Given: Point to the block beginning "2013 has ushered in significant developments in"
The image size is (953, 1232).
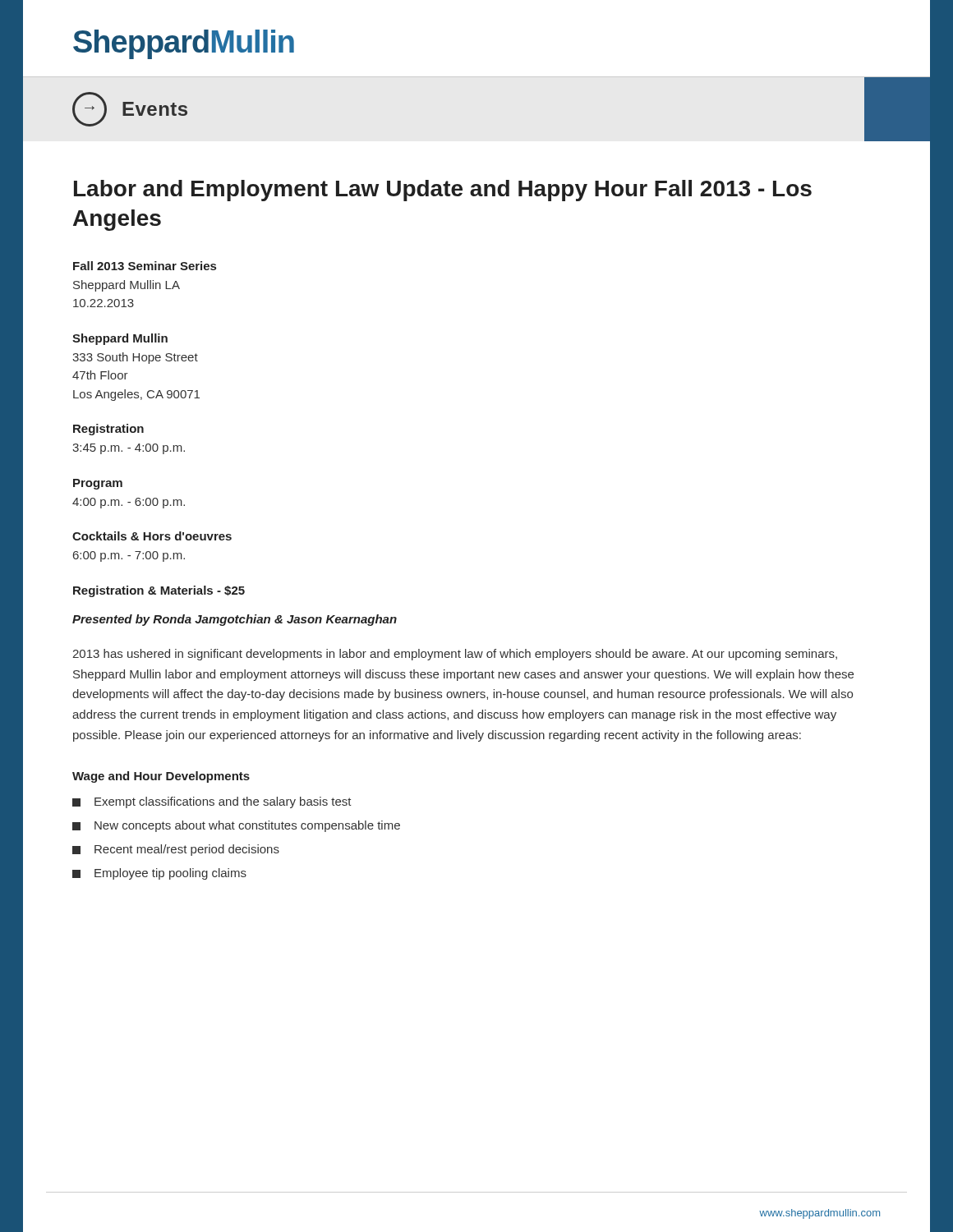Looking at the screenshot, I should click(463, 694).
